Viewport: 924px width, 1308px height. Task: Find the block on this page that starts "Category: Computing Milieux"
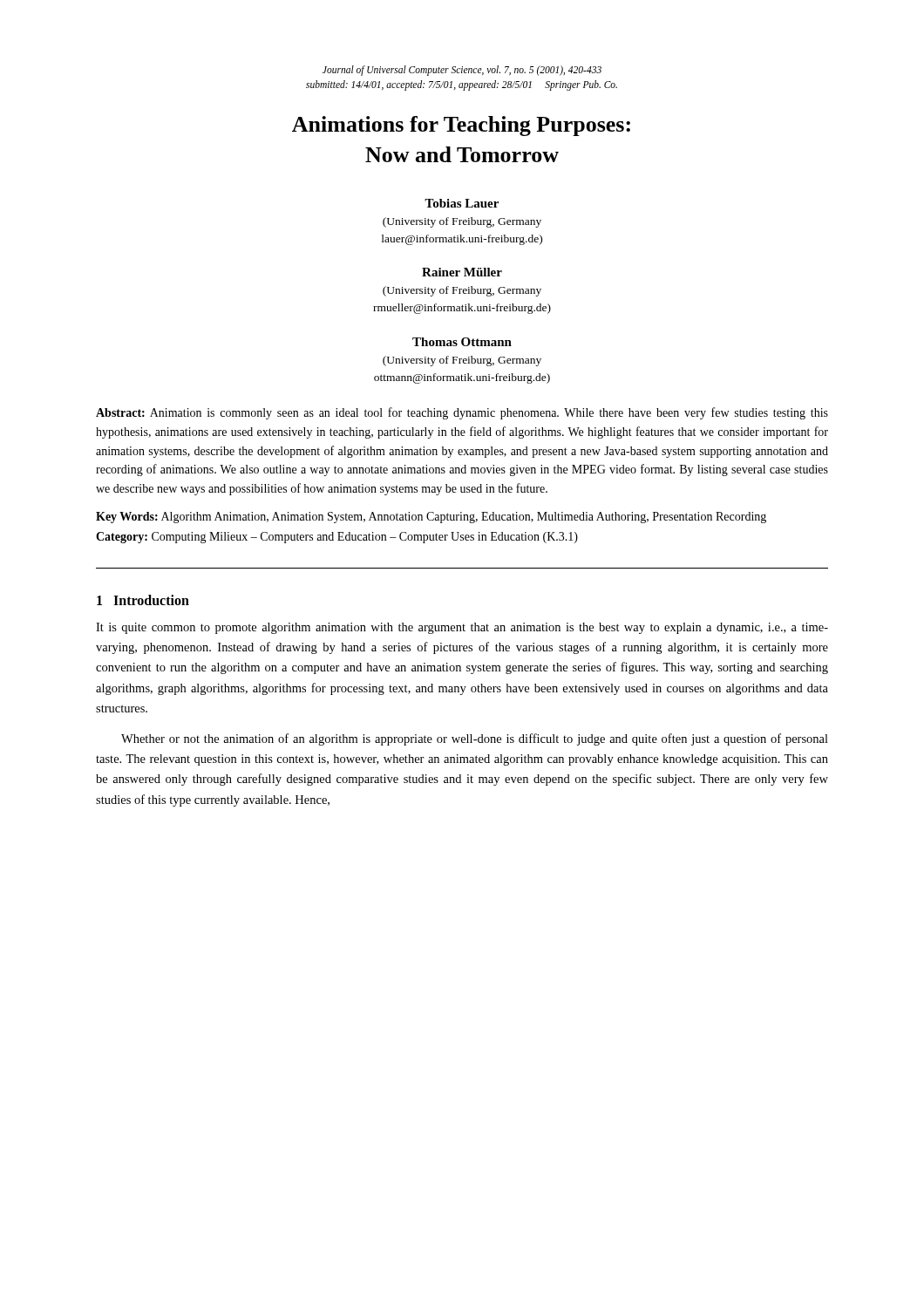(x=337, y=537)
